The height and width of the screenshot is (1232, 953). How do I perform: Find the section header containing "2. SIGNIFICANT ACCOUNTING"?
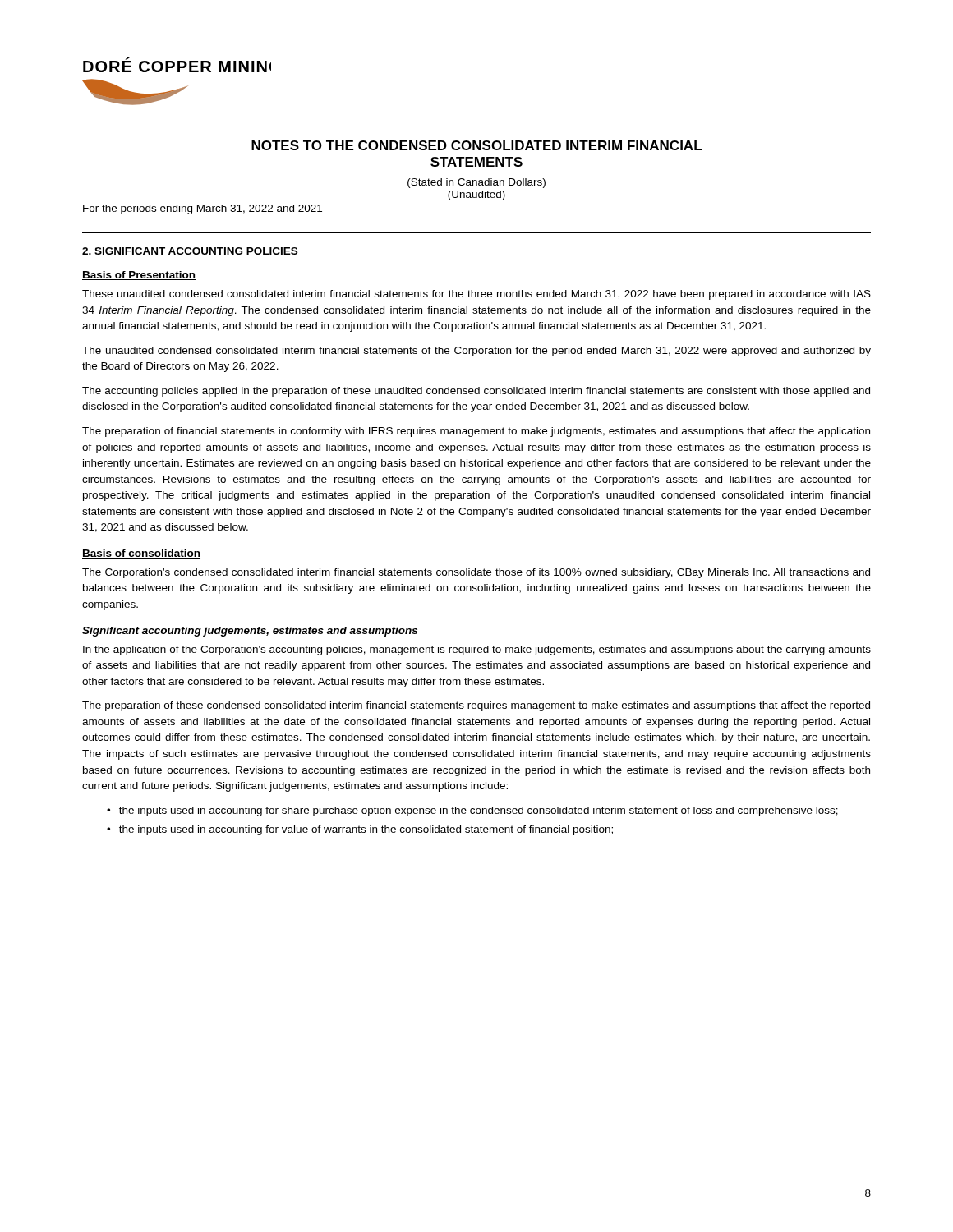pyautogui.click(x=190, y=251)
